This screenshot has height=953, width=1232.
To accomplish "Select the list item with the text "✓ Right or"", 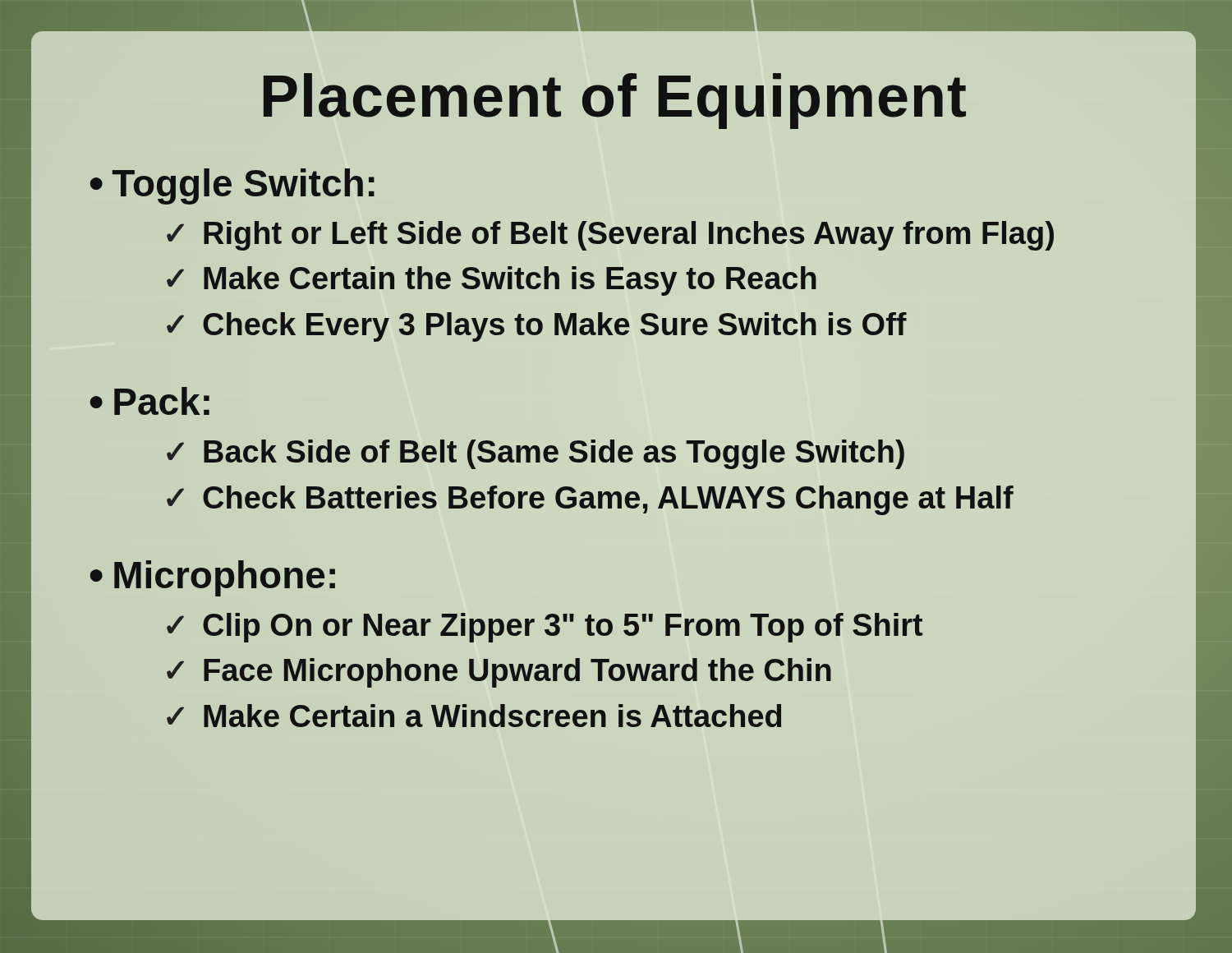I will (609, 234).
